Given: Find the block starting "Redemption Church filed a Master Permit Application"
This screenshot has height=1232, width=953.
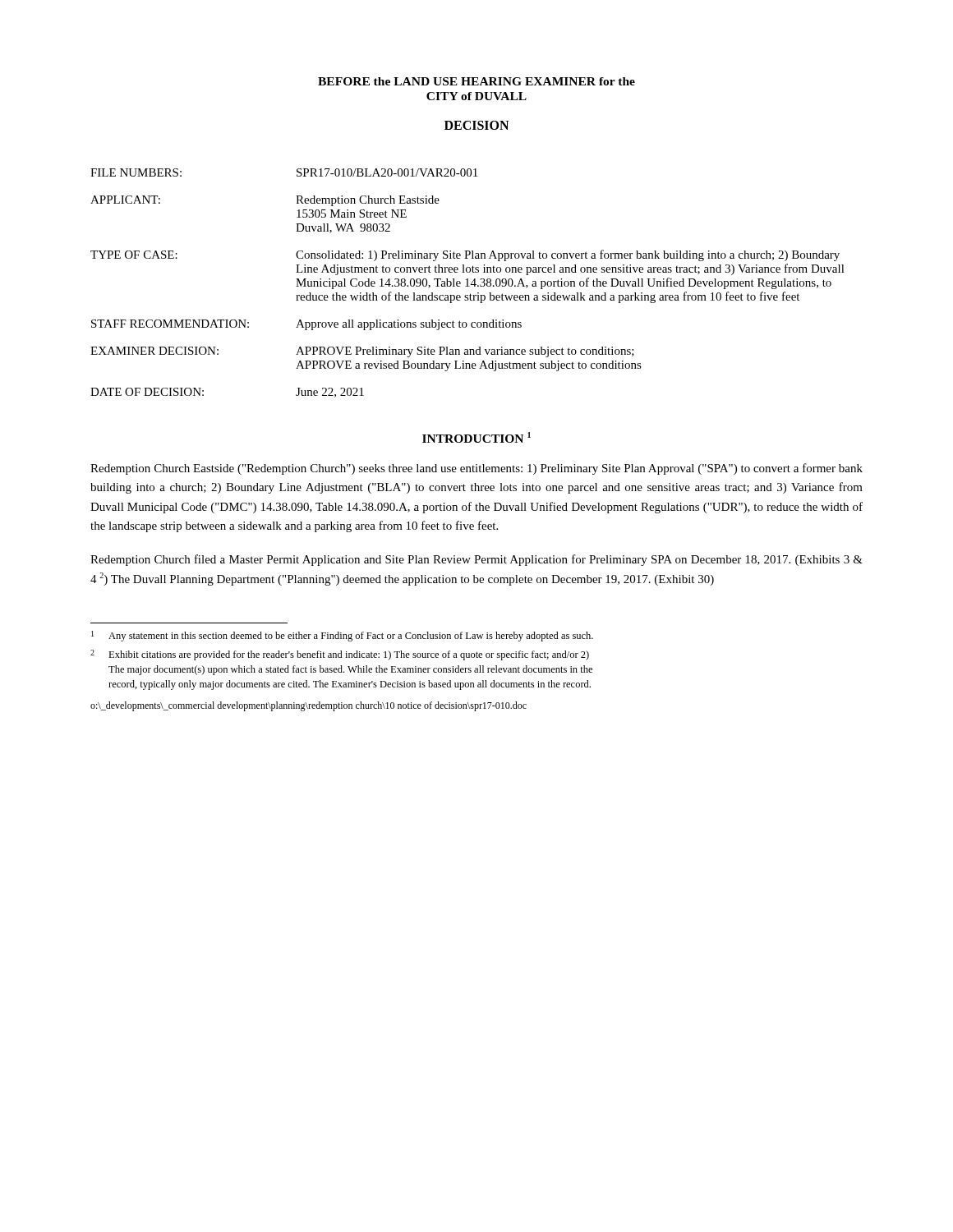Looking at the screenshot, I should click(476, 569).
